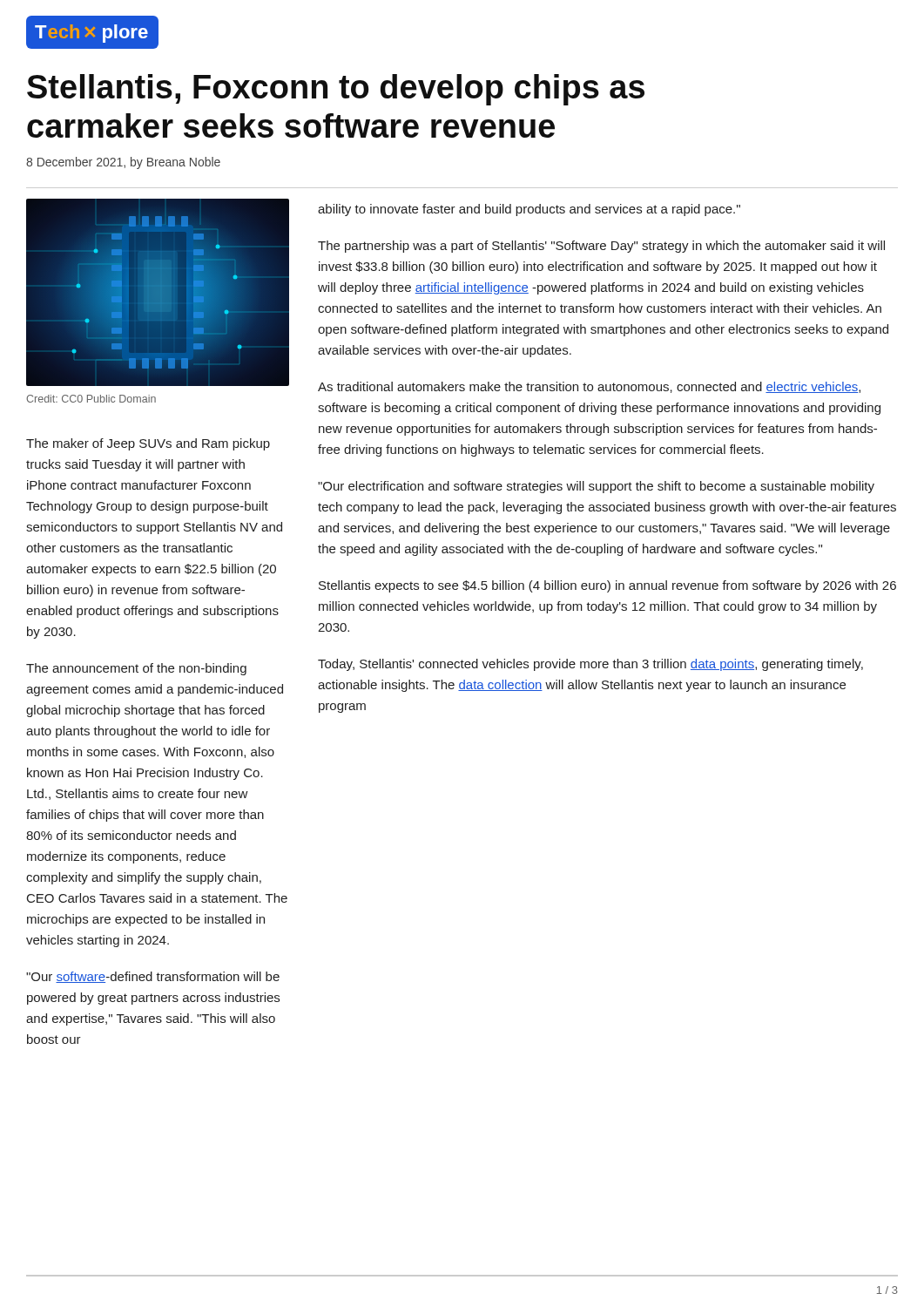Image resolution: width=924 pixels, height=1307 pixels.
Task: Where is the passage that starts "The maker of Jeep SUVs"?
Action: point(158,741)
